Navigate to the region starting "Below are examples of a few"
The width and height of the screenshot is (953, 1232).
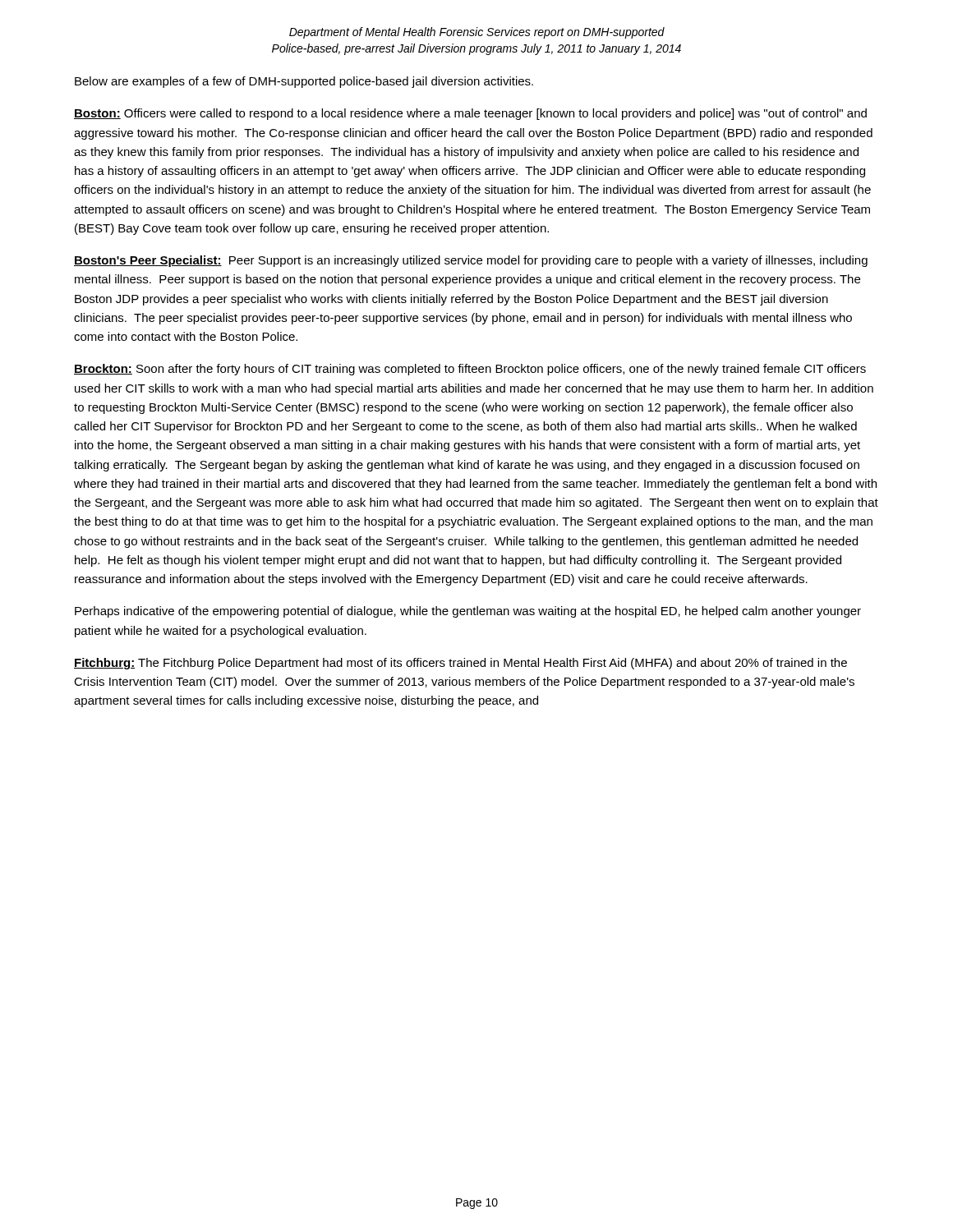click(x=304, y=81)
